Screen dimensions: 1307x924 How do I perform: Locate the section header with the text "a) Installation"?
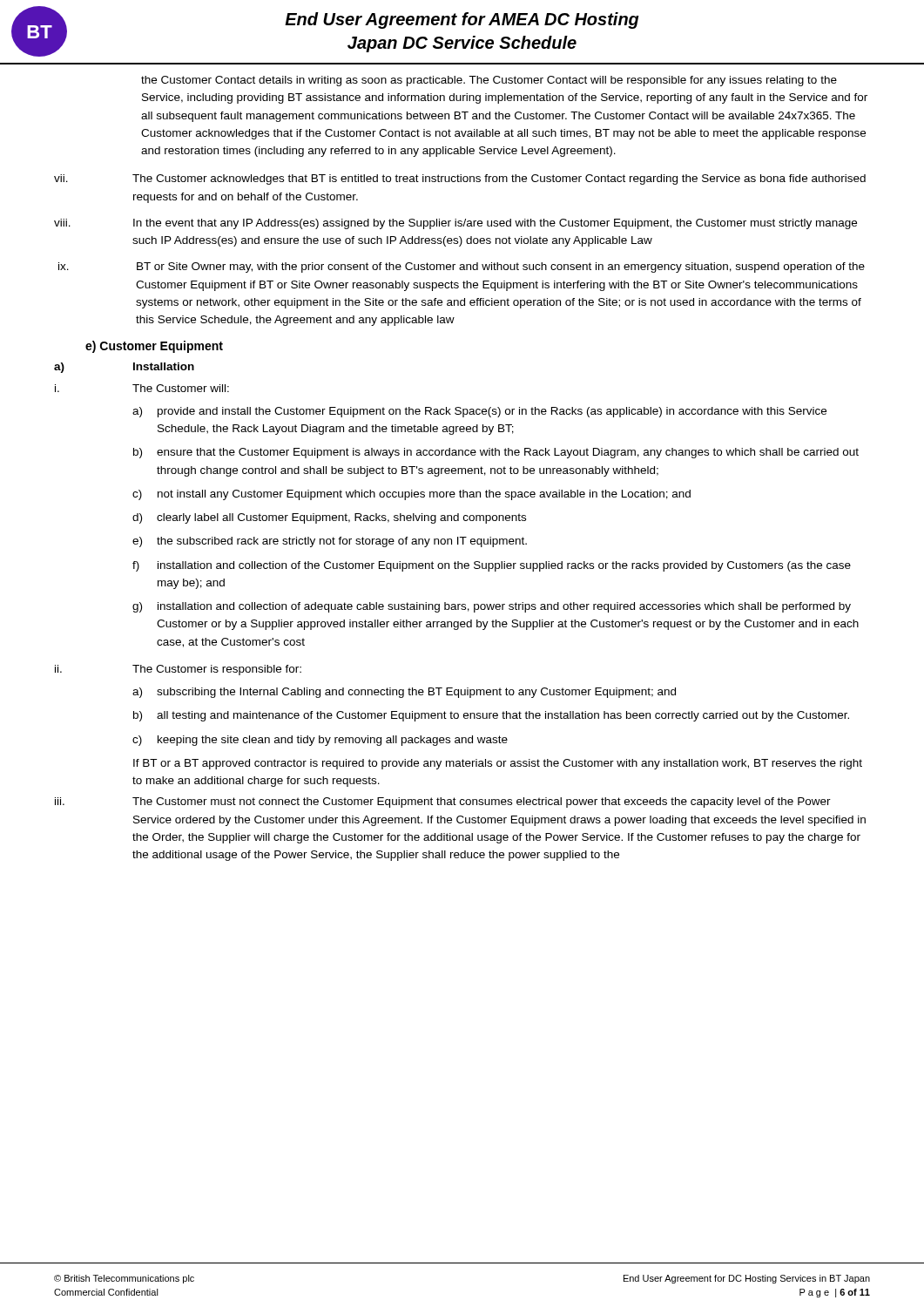(59, 367)
